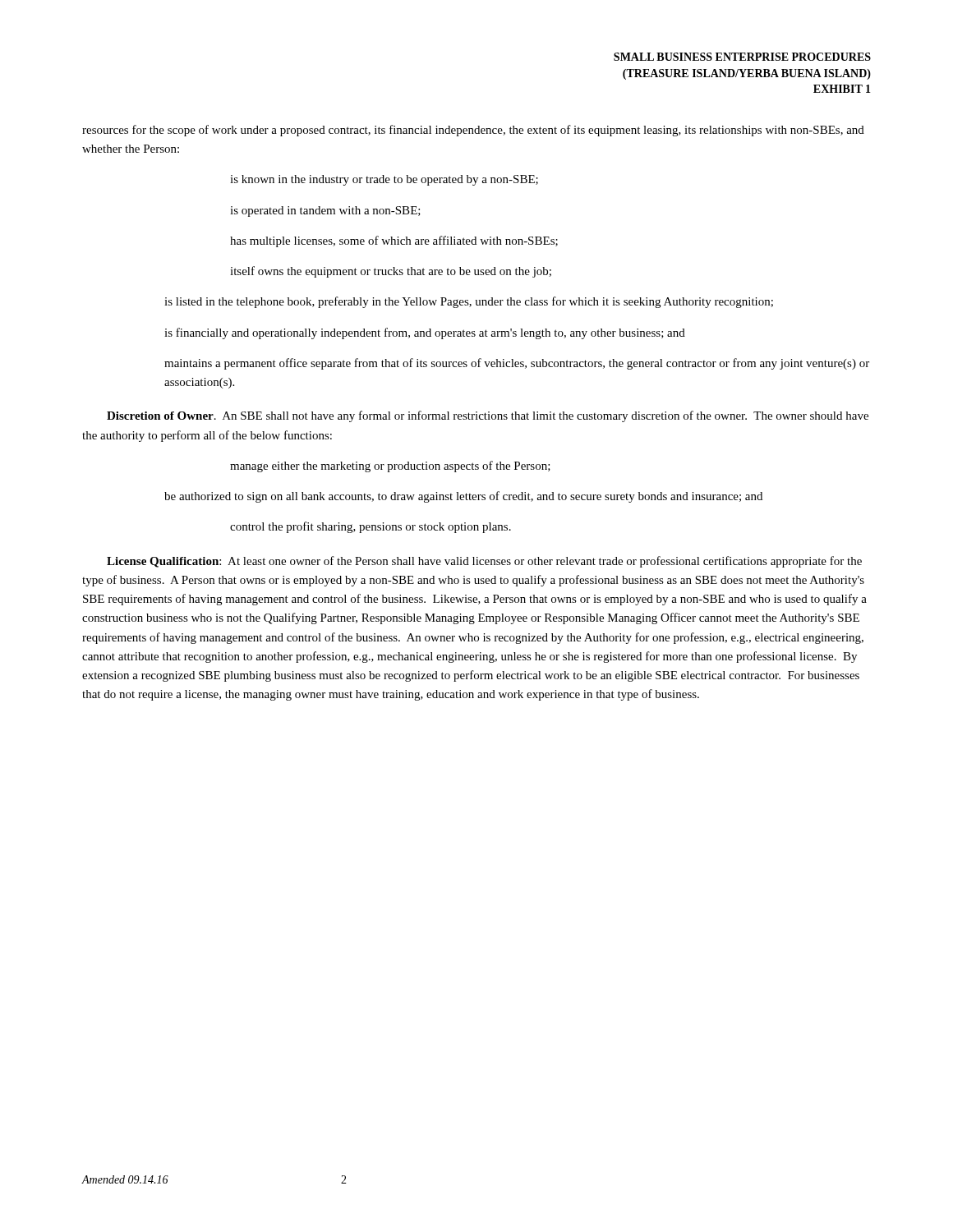Image resolution: width=953 pixels, height=1232 pixels.
Task: Find the list item that reads "is listed in the telephone book,"
Action: (x=469, y=302)
